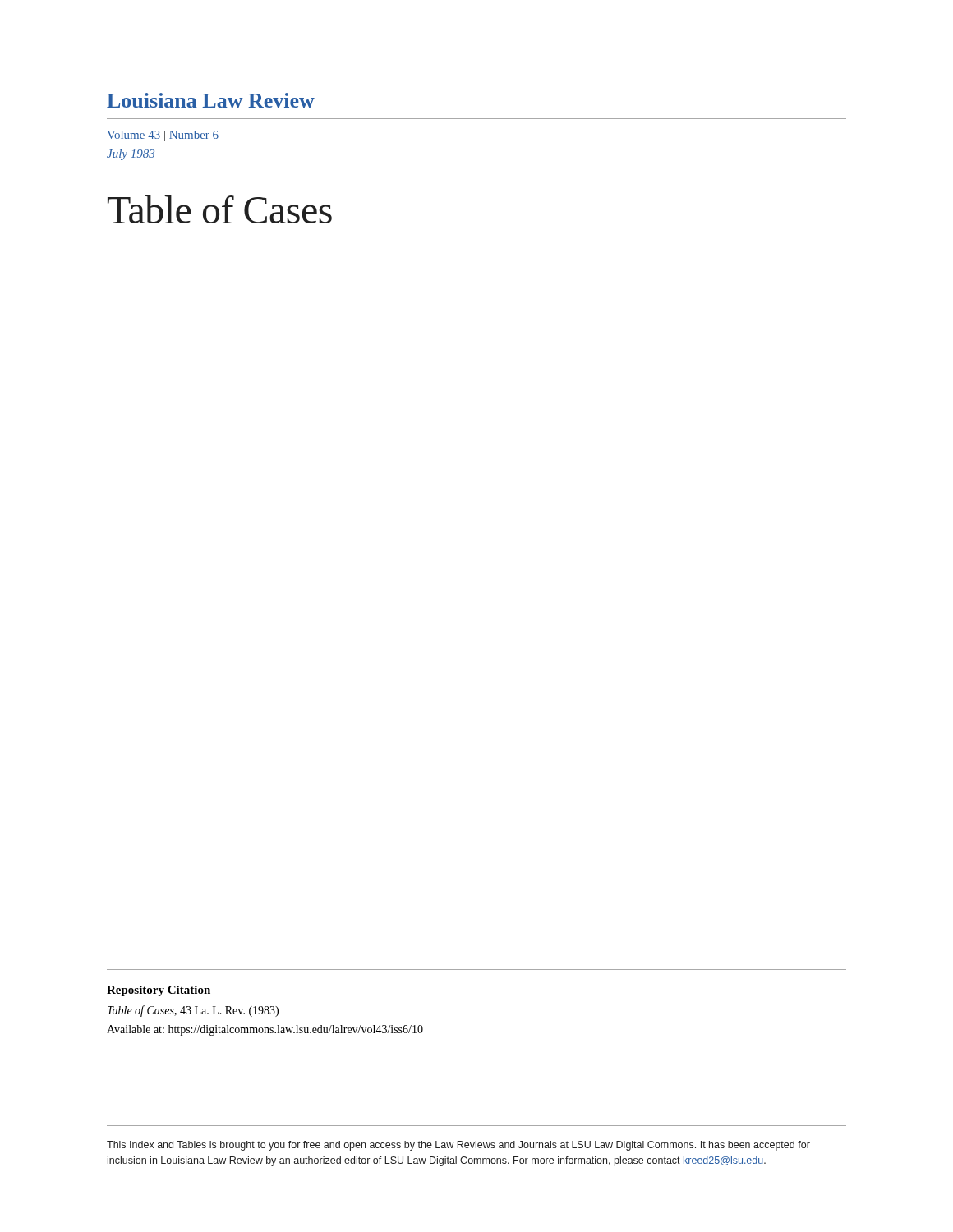Point to "Louisiana Law Review"

[211, 101]
